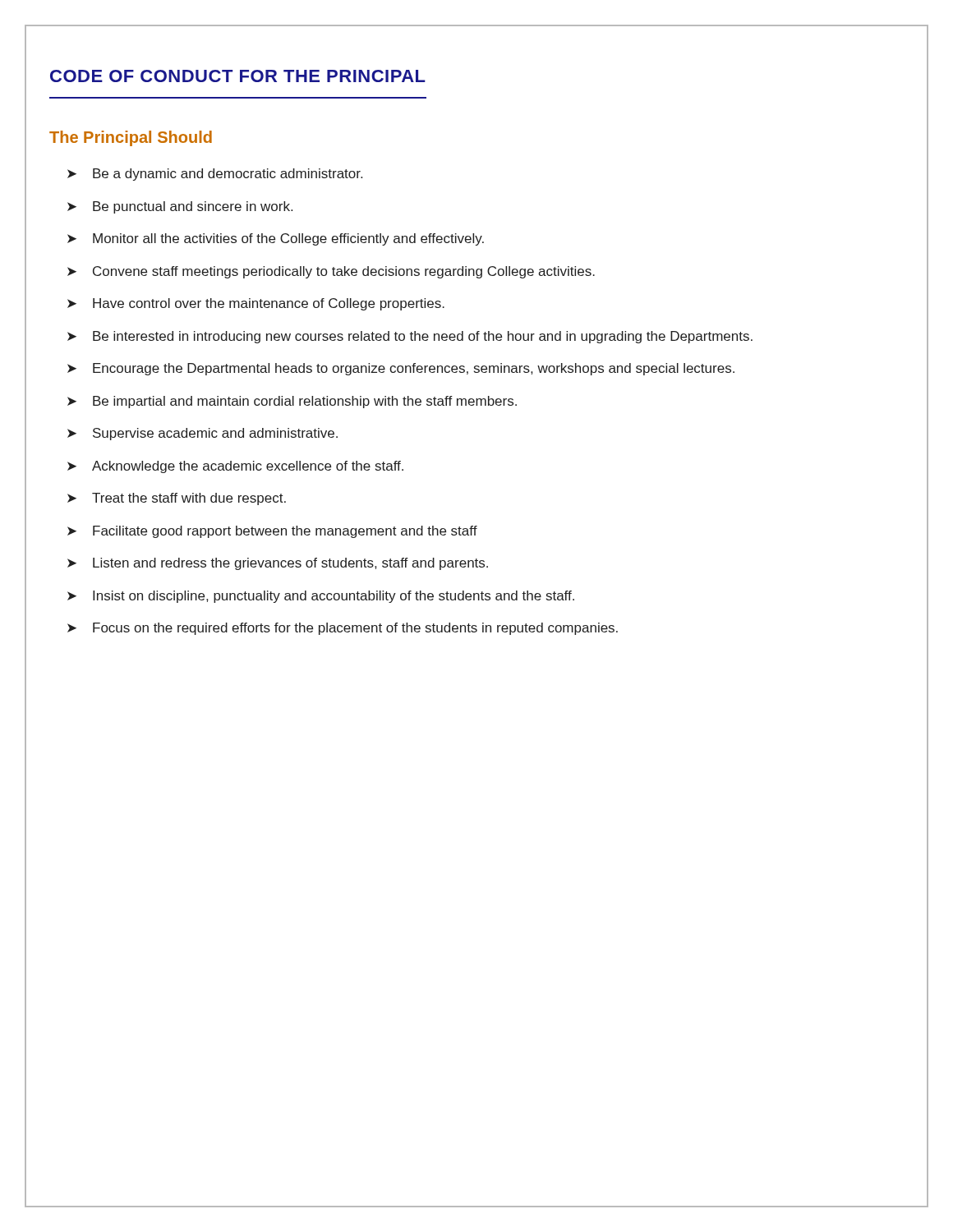Find the block on this page that starts "➤ Monitor all the activities of"
Viewport: 953px width, 1232px height.
(x=485, y=239)
